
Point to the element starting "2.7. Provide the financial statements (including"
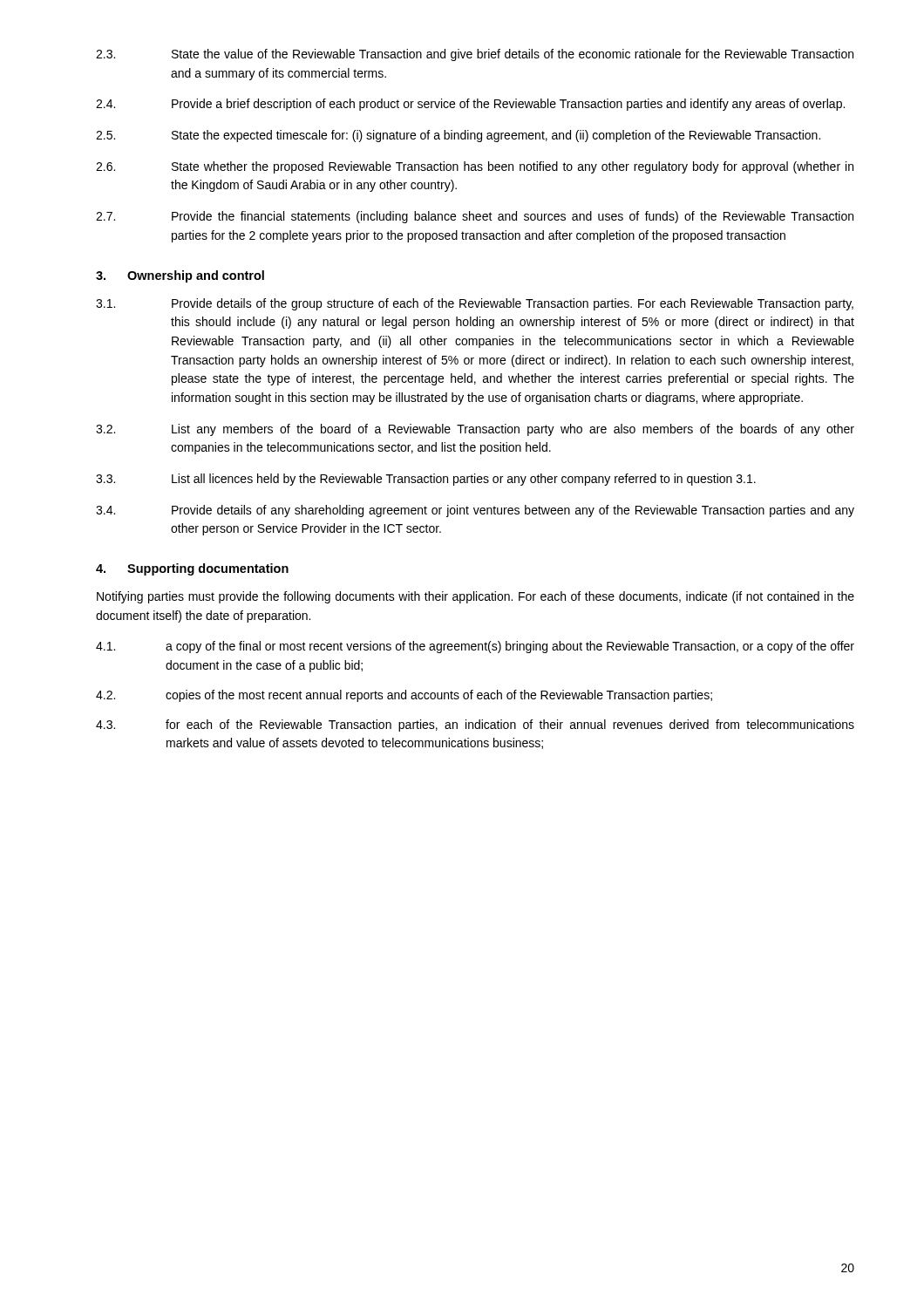(475, 227)
